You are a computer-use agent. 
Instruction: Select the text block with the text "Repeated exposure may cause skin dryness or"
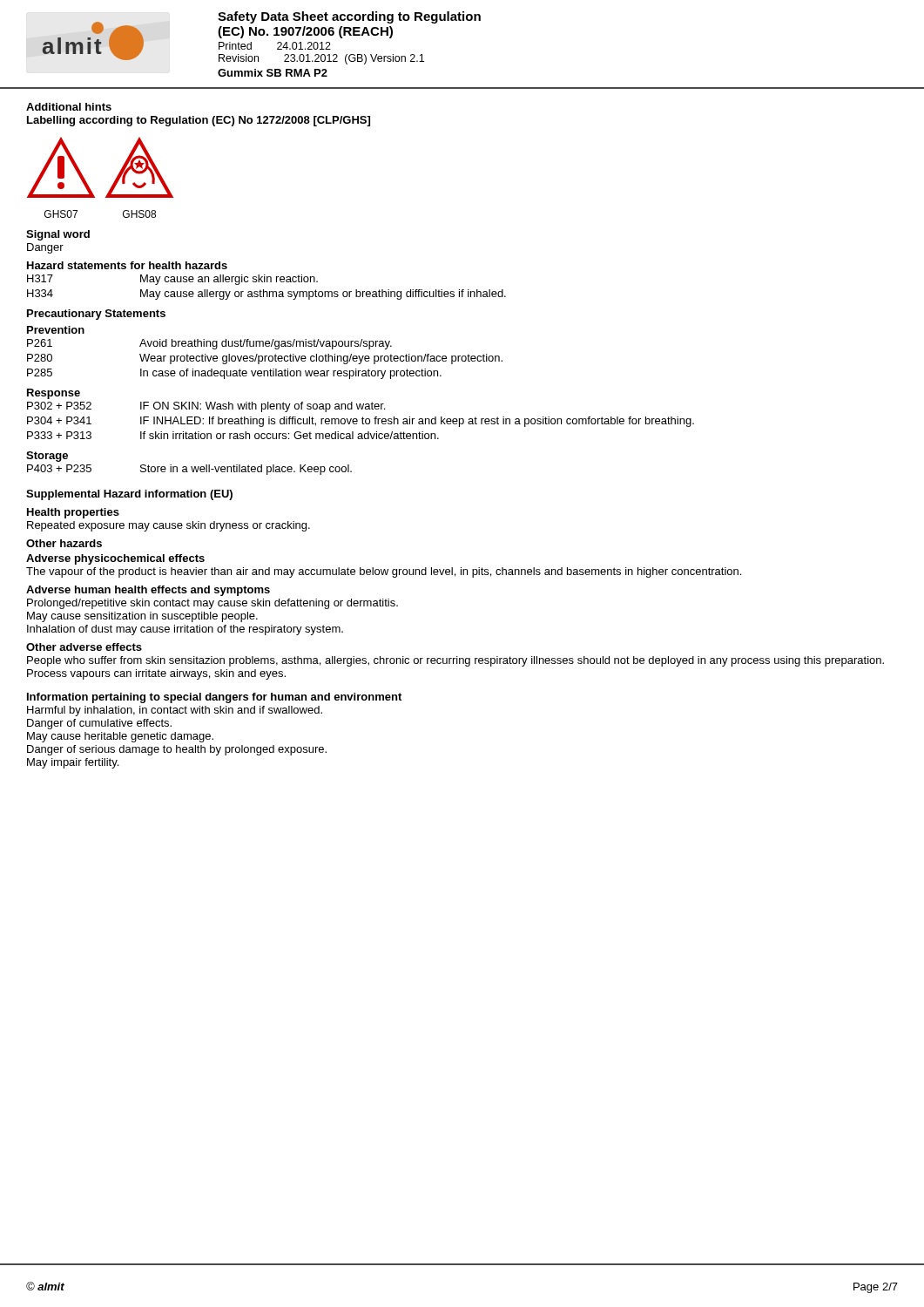coord(168,525)
